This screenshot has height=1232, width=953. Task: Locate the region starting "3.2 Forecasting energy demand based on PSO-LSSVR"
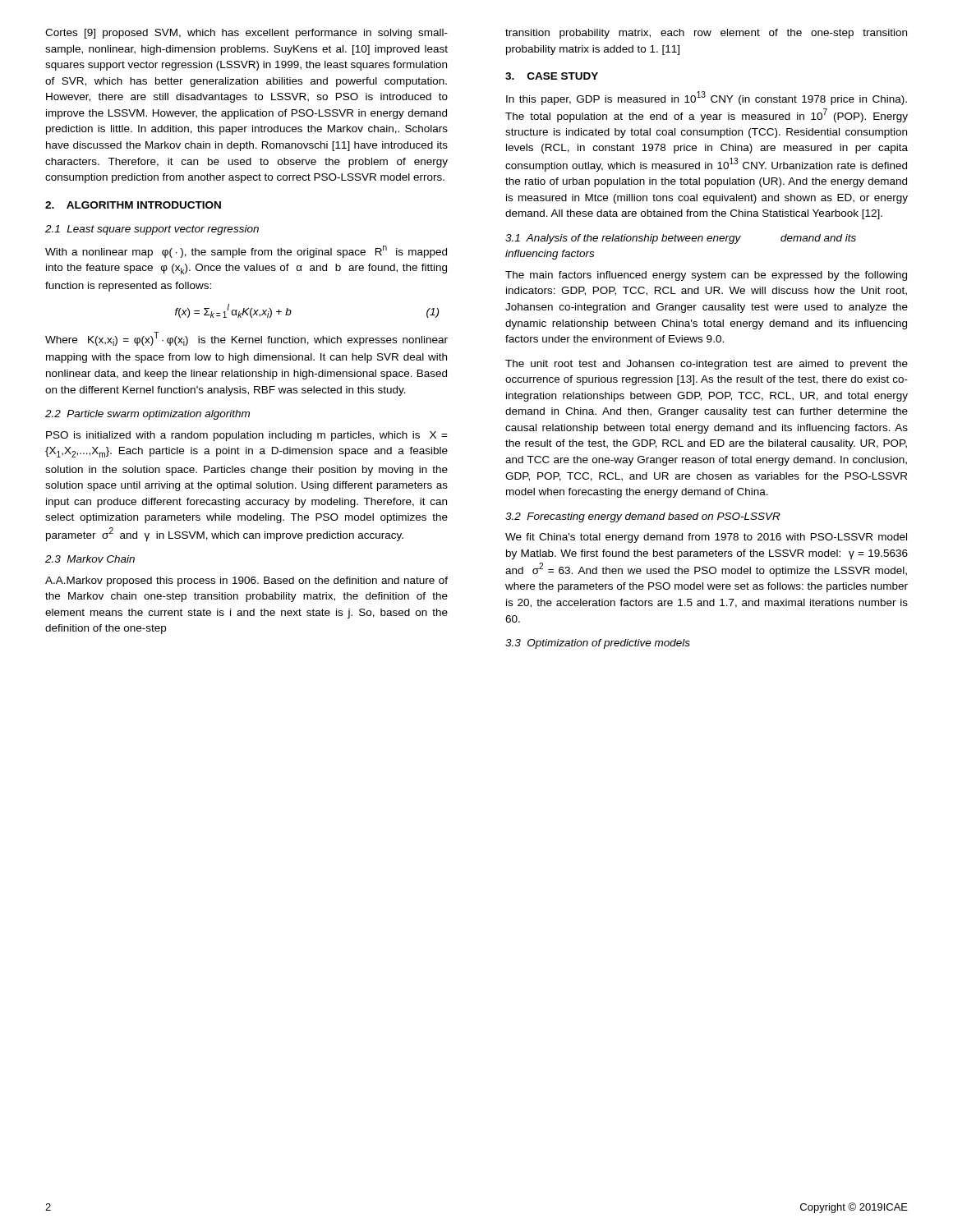click(x=643, y=516)
